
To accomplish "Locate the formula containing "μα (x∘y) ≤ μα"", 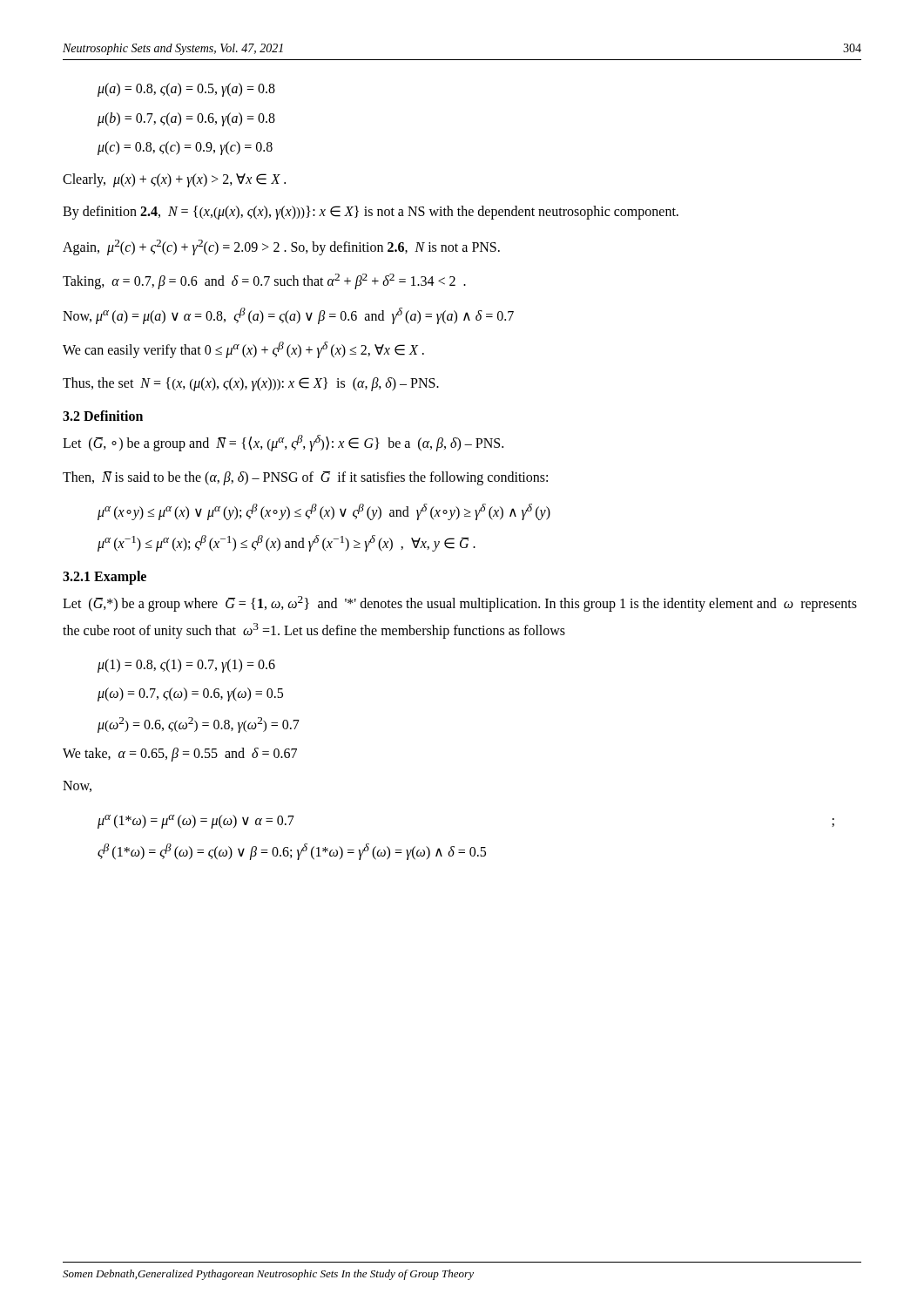I will [x=324, y=511].
